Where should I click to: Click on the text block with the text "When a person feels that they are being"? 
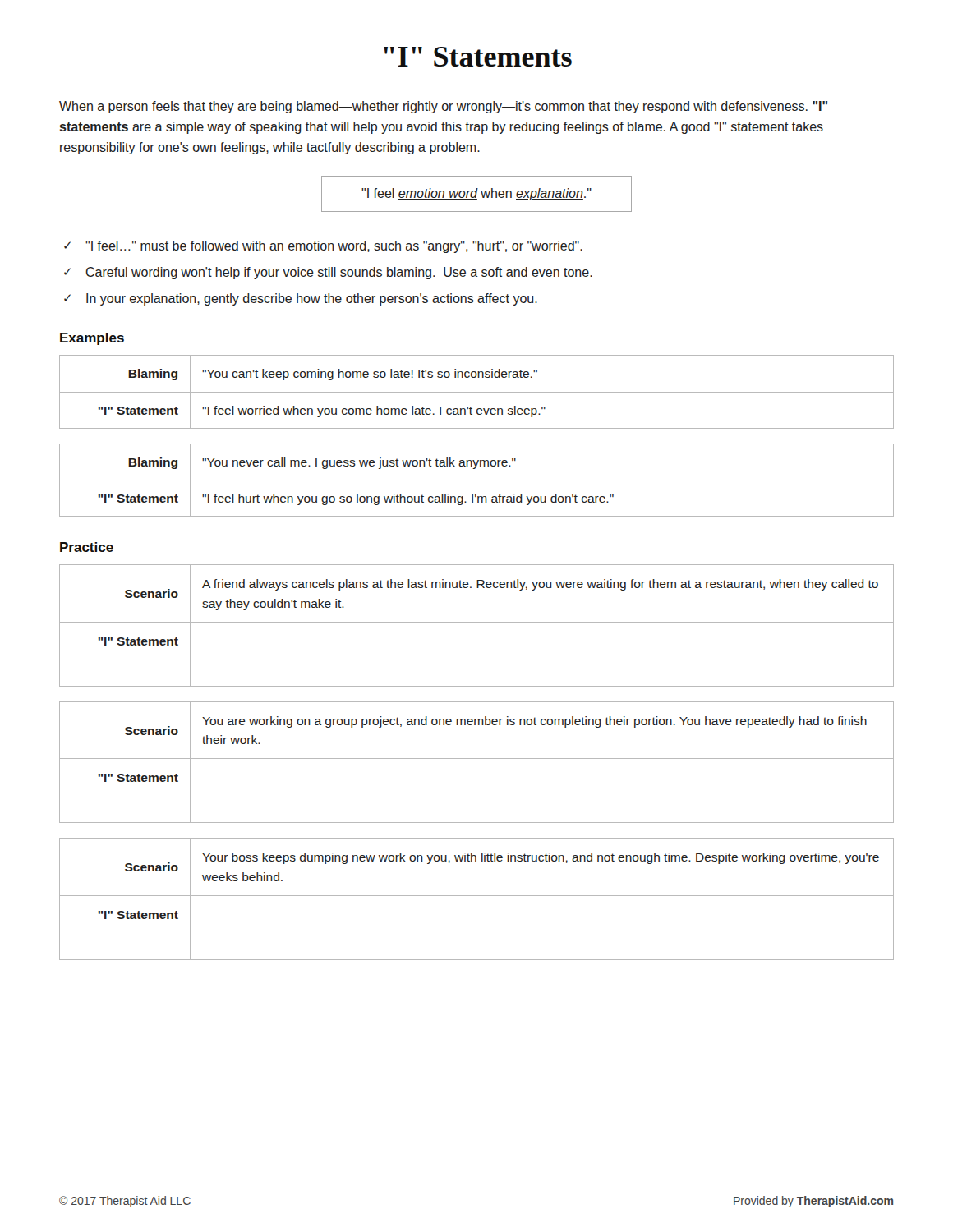point(444,127)
